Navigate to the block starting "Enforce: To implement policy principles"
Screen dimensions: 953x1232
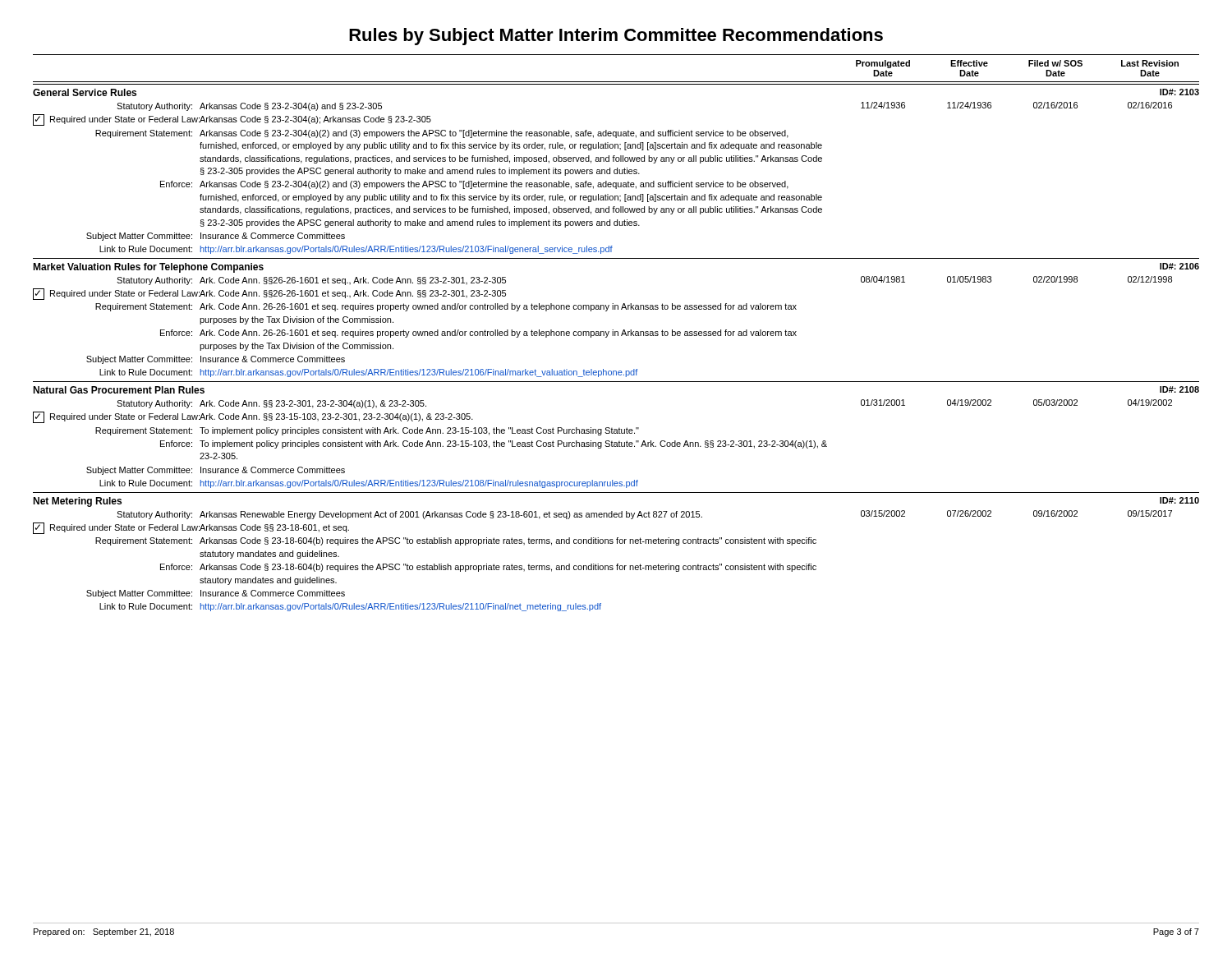tap(616, 451)
